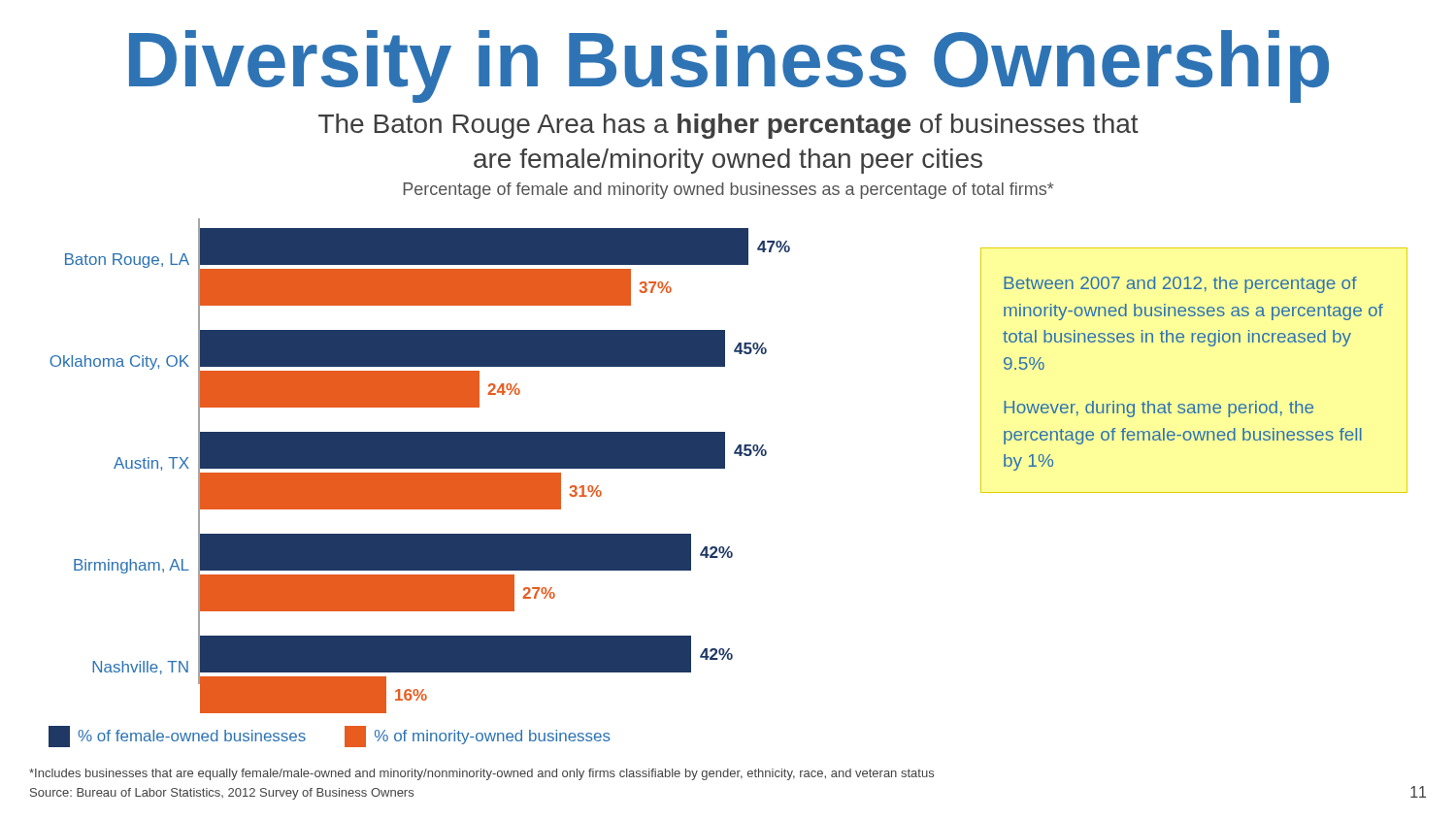Locate the block starting "The Baton Rouge Area has"
The image size is (1456, 819).
[x=728, y=141]
